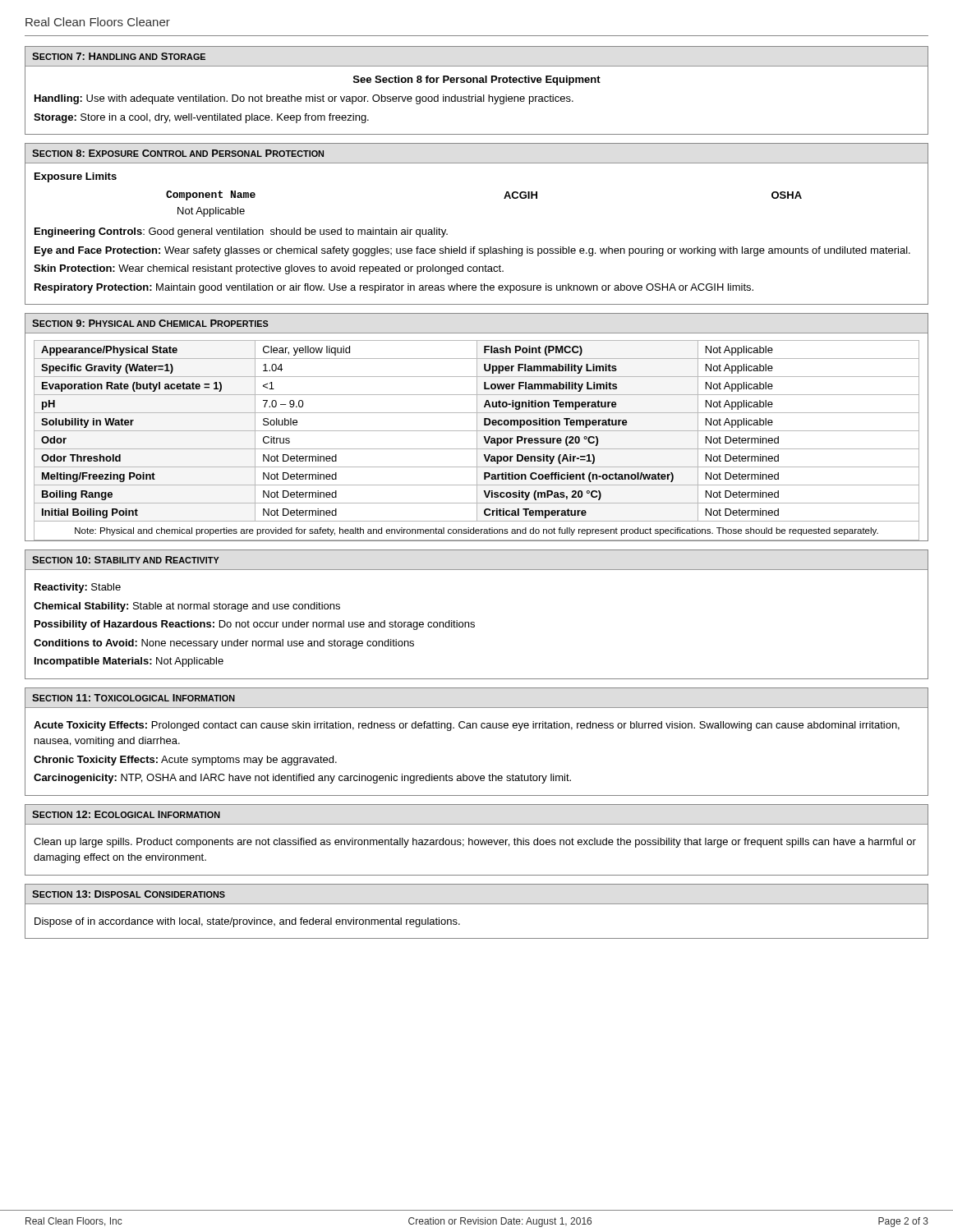The image size is (953, 1232).
Task: Select the text block that says "Dispose of in"
Action: point(247,921)
